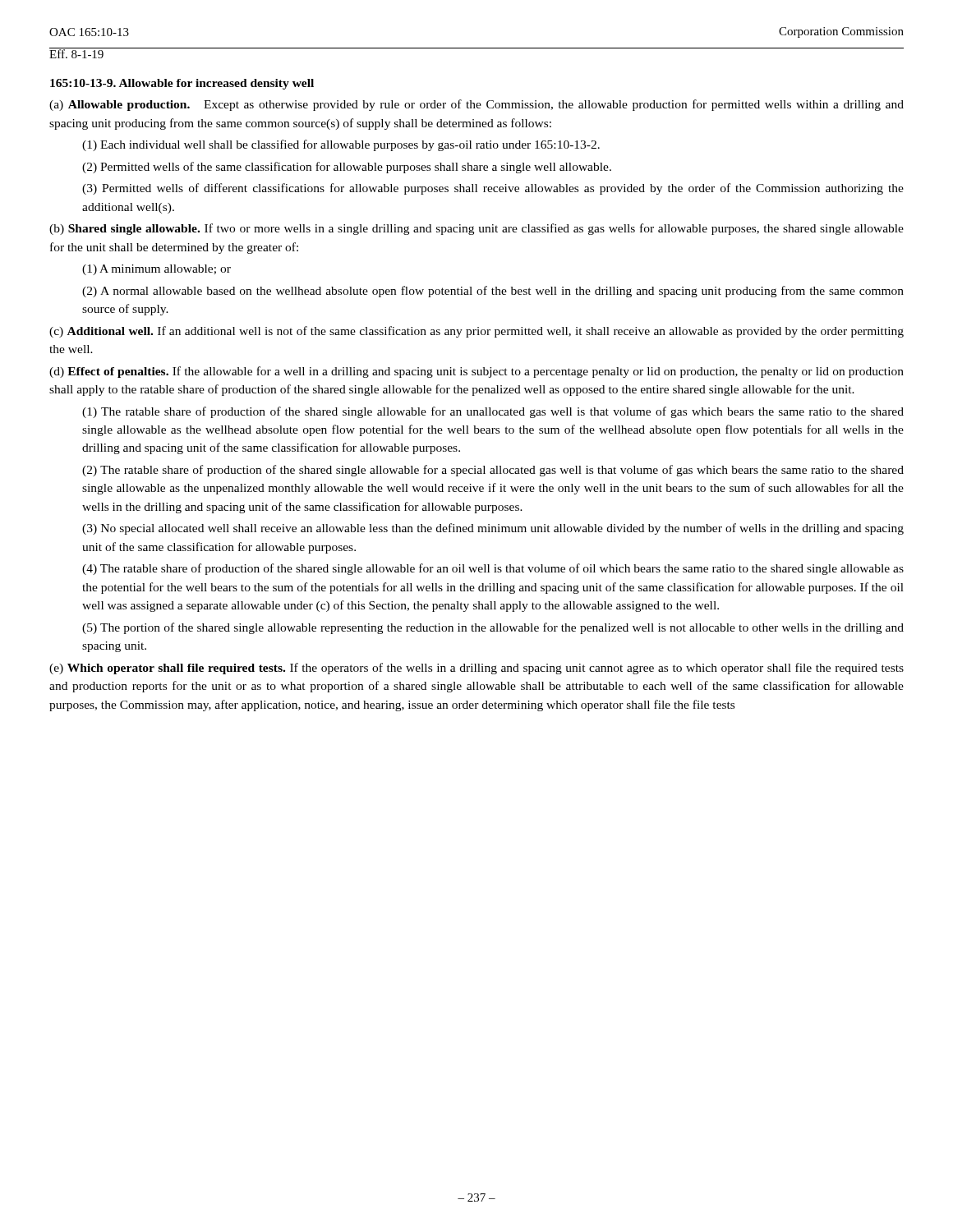Locate the block of text that opens with "(e) Which operator"
This screenshot has height=1232, width=953.
(x=476, y=685)
